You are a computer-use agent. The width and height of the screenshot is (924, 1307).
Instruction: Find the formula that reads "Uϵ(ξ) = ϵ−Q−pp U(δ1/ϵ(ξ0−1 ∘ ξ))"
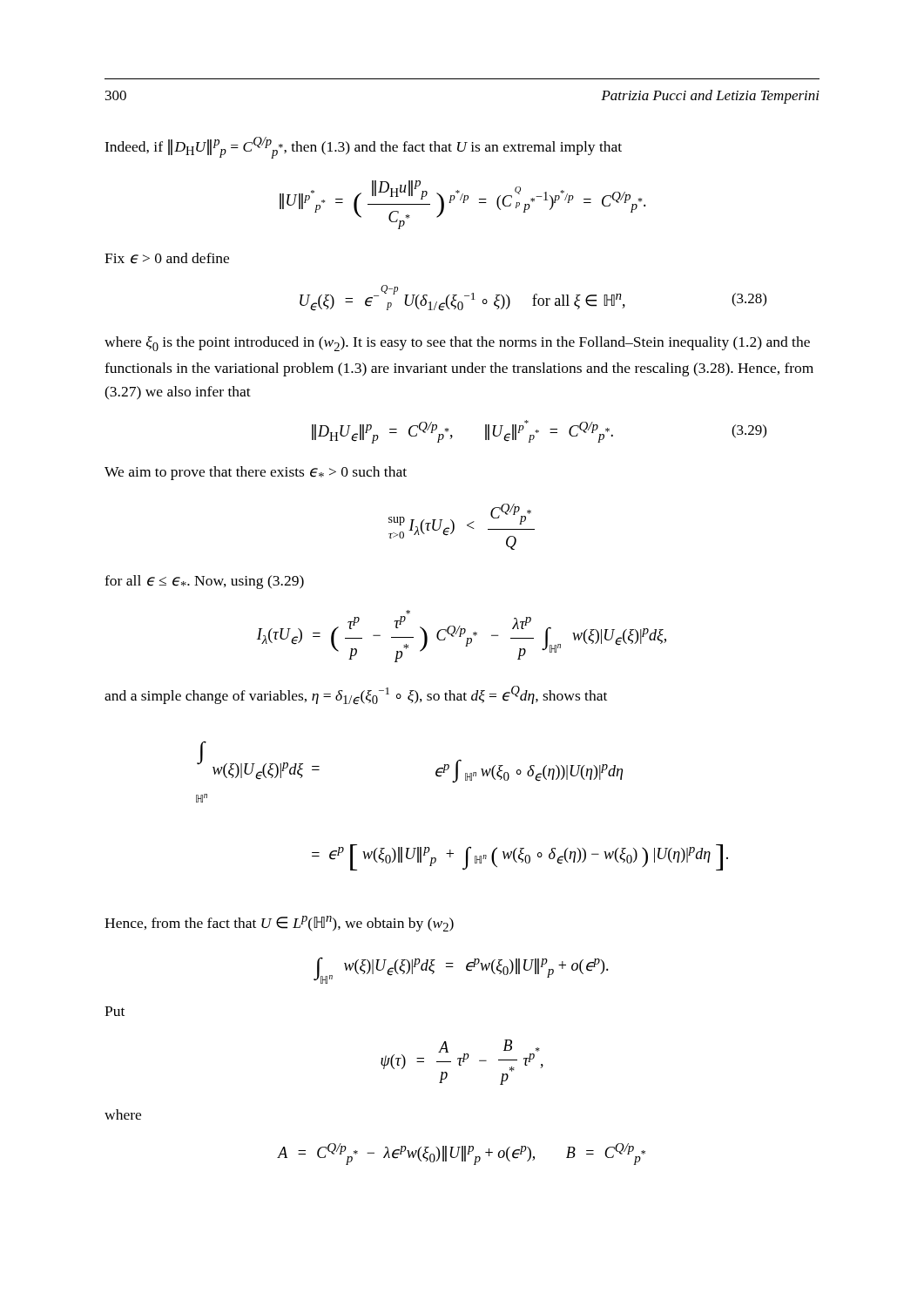click(462, 299)
